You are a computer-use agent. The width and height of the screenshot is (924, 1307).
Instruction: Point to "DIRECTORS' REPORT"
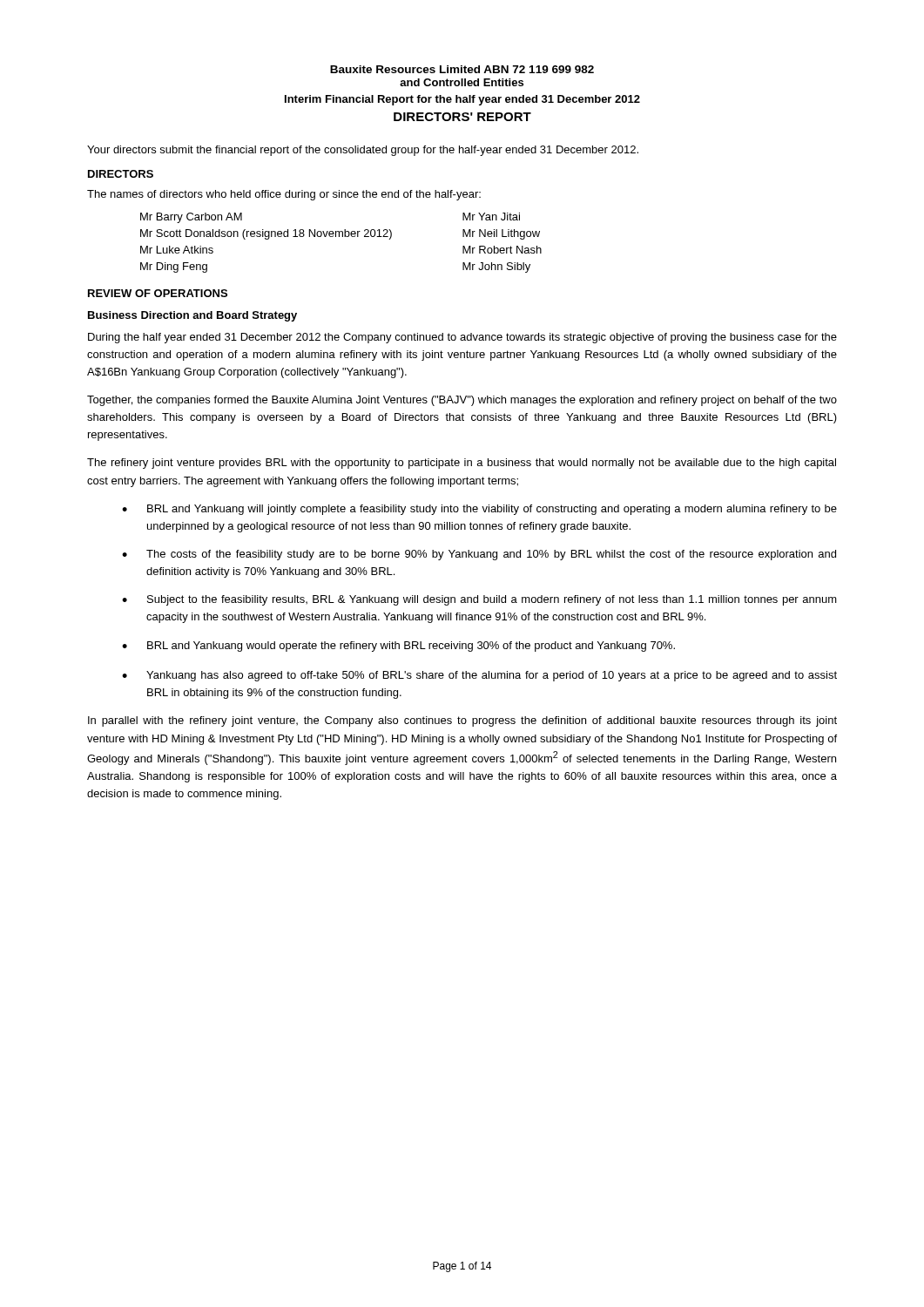pyautogui.click(x=462, y=116)
